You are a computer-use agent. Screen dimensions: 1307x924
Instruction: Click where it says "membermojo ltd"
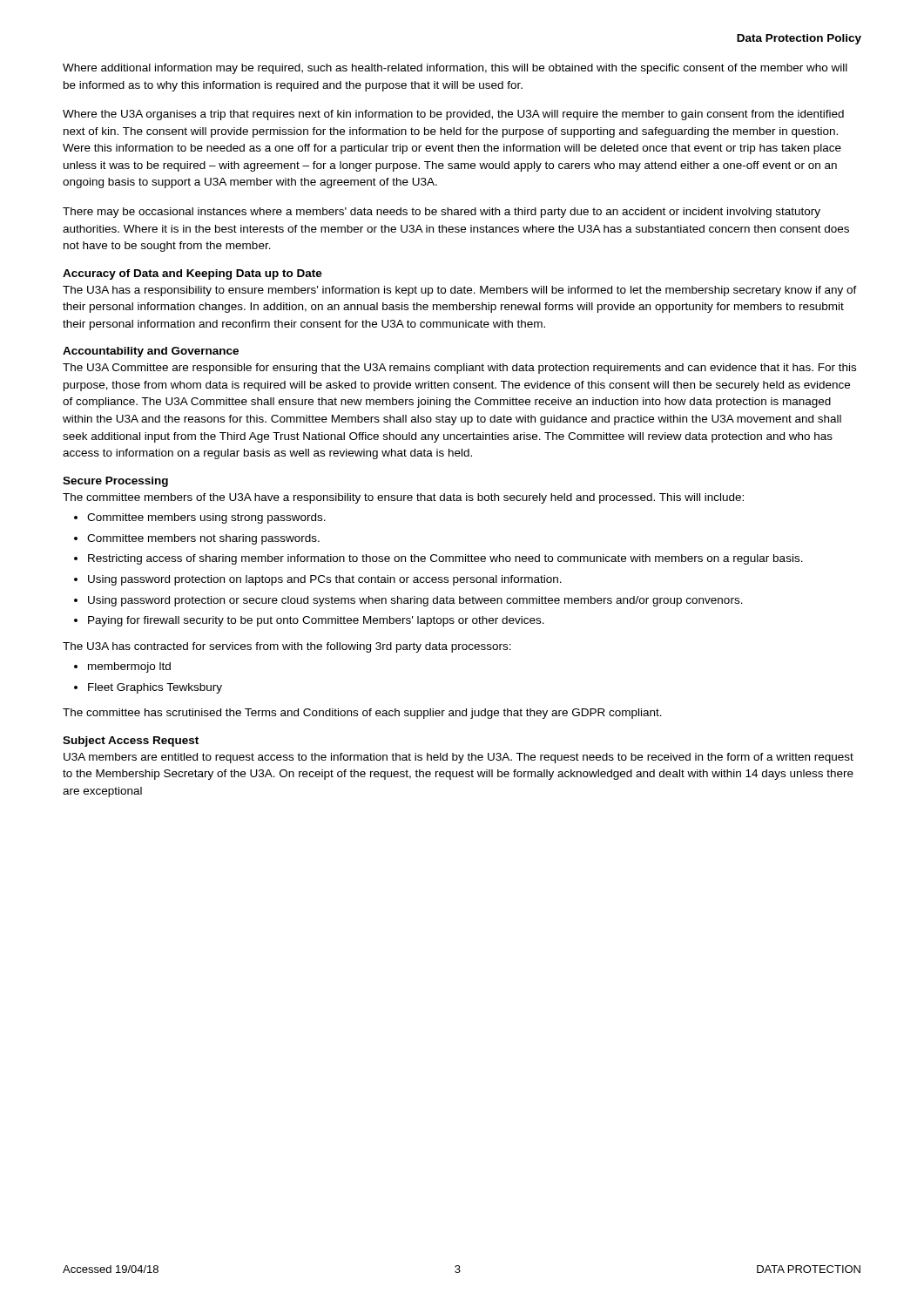[129, 666]
